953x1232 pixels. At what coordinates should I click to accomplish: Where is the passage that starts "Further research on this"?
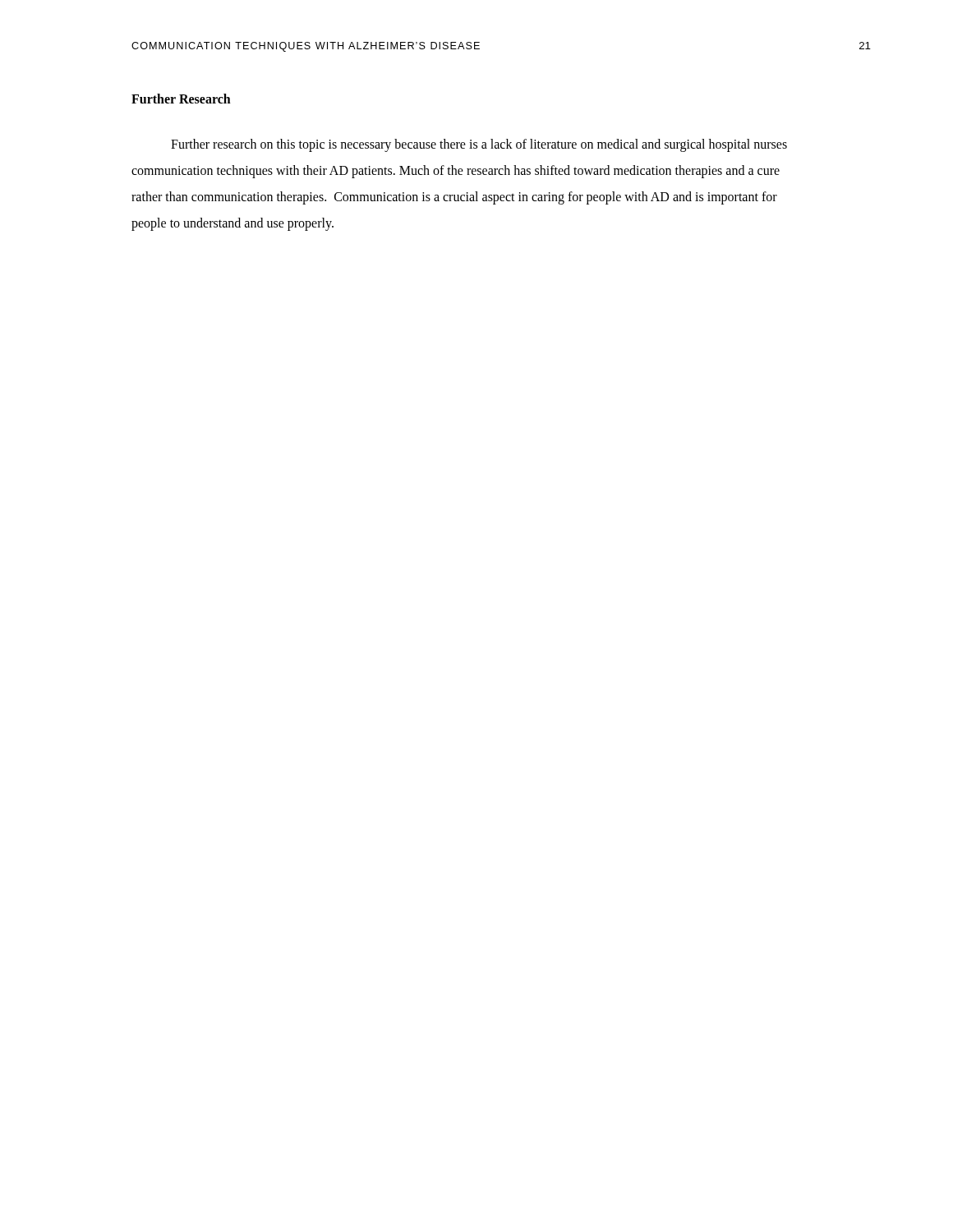pyautogui.click(x=460, y=184)
